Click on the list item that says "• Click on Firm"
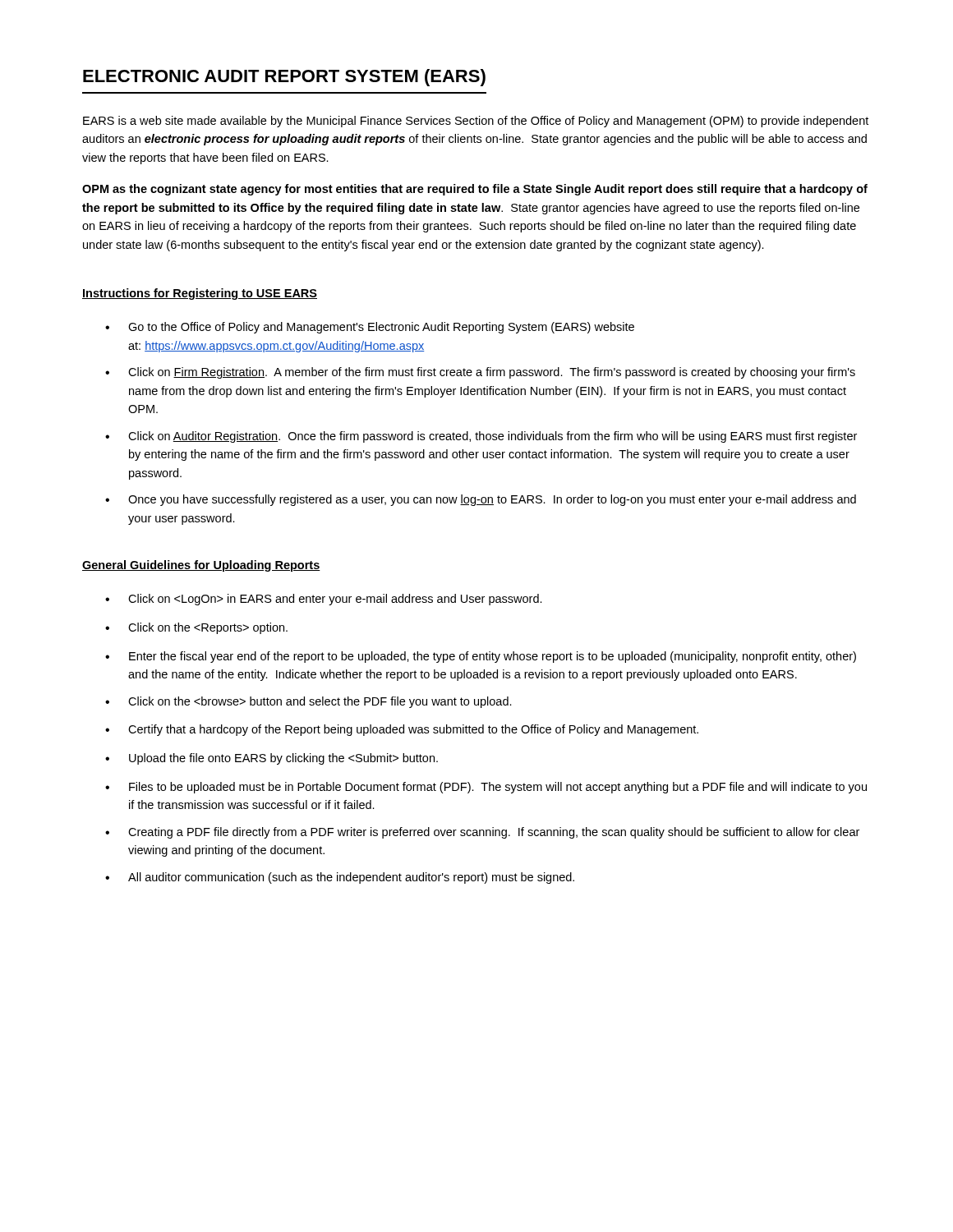Viewport: 953px width, 1232px height. point(488,391)
